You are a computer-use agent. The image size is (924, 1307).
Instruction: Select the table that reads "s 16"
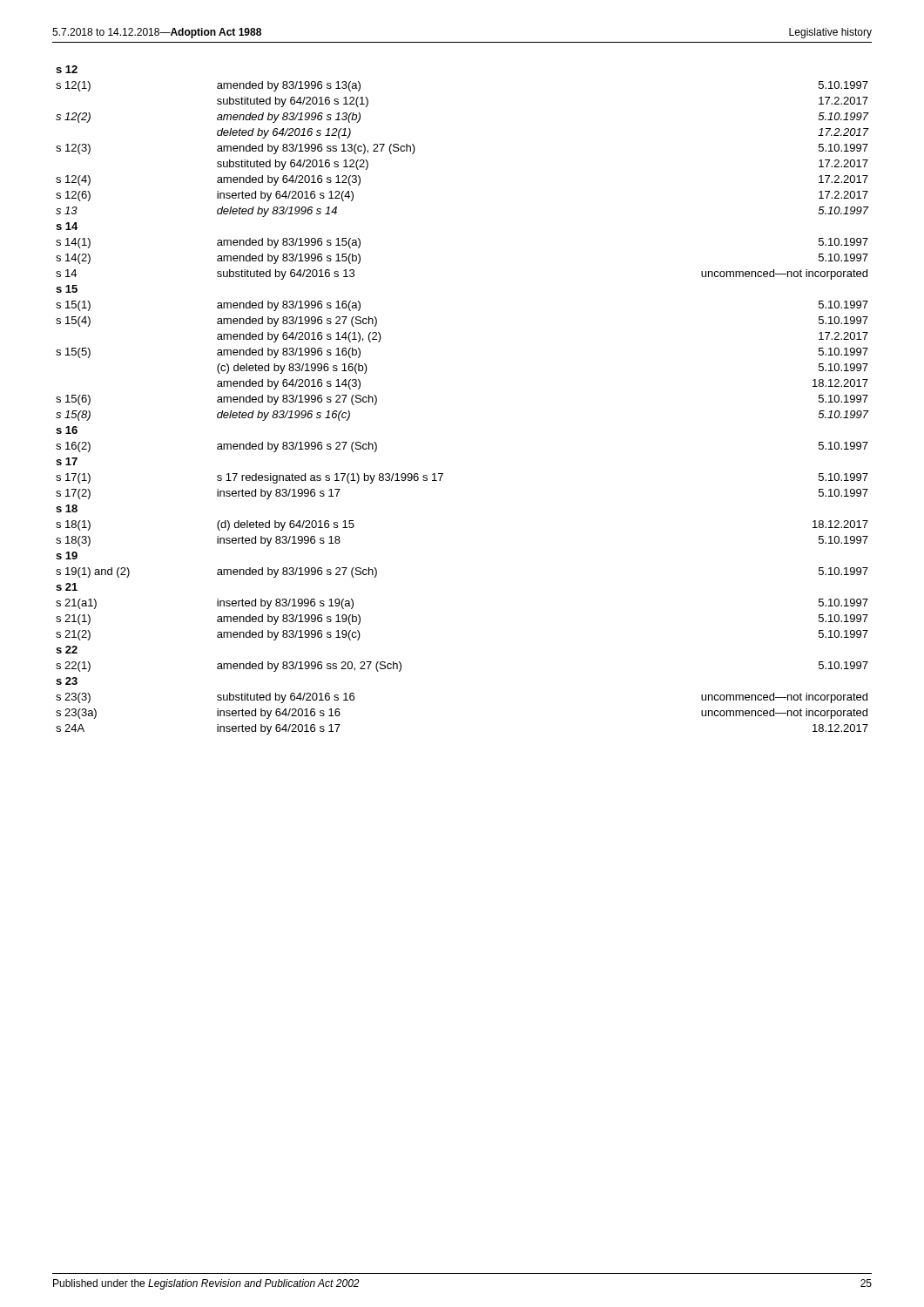click(x=462, y=398)
